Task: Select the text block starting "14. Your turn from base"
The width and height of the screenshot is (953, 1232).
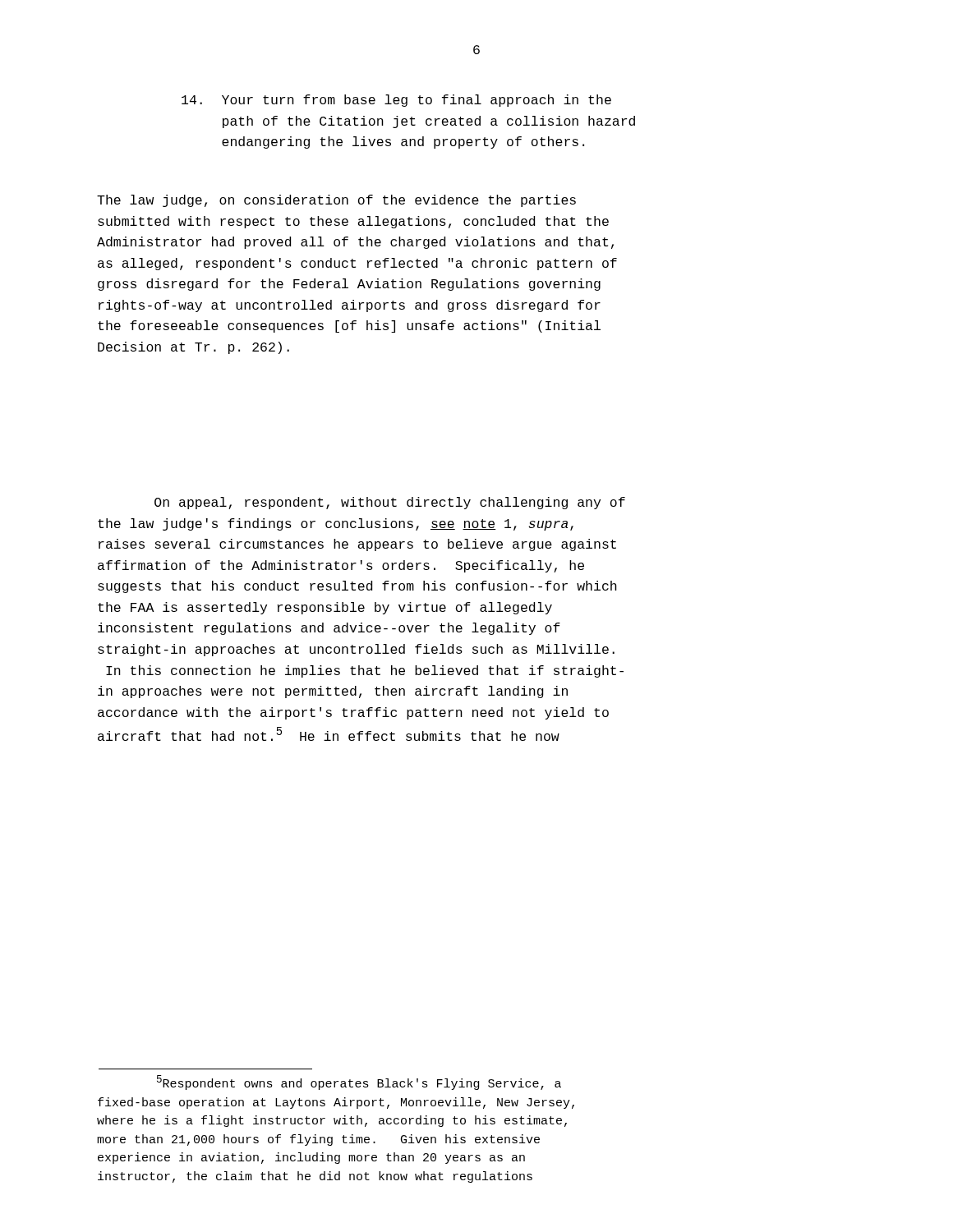Action: click(x=409, y=122)
